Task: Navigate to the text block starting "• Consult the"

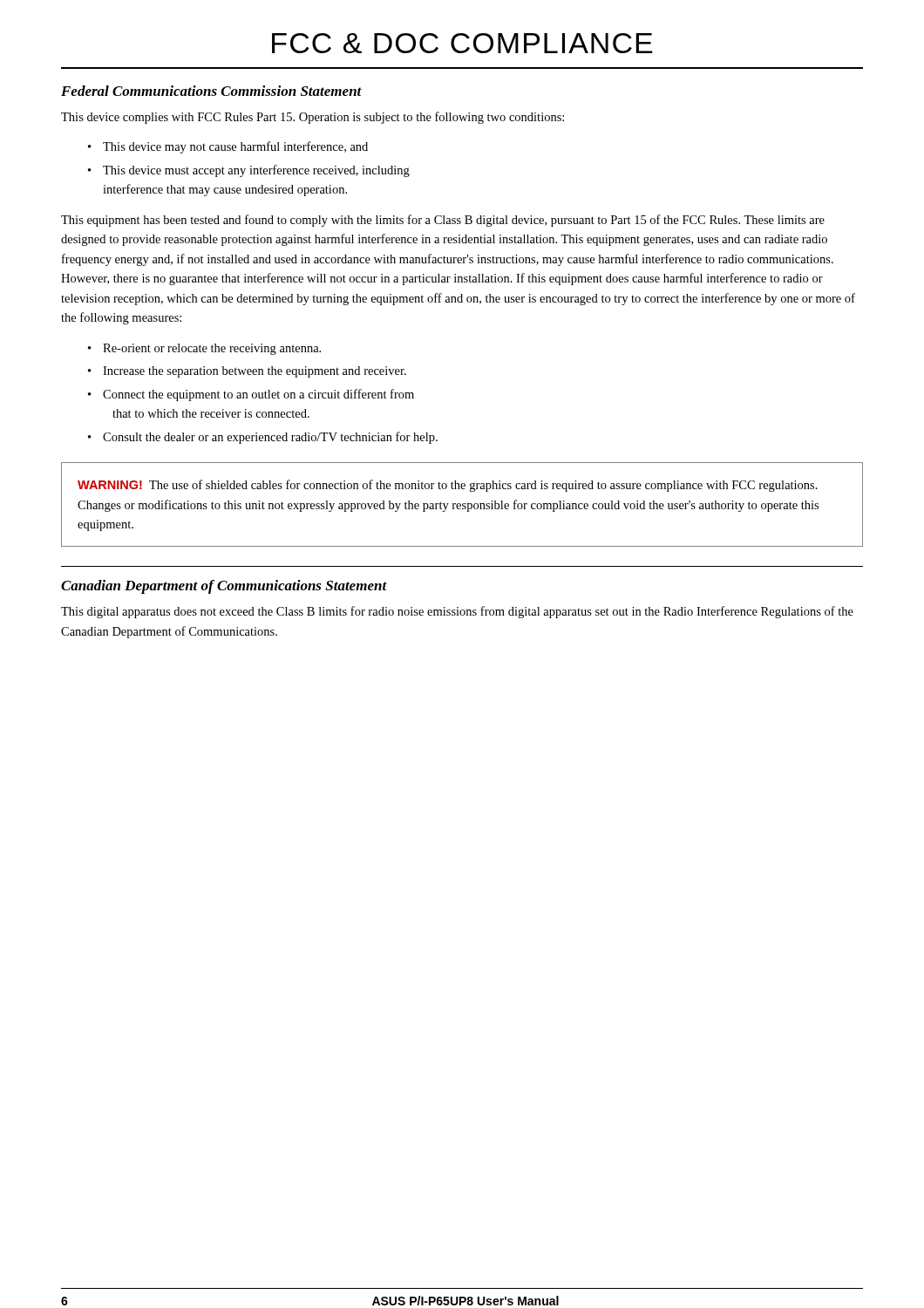Action: 263,437
